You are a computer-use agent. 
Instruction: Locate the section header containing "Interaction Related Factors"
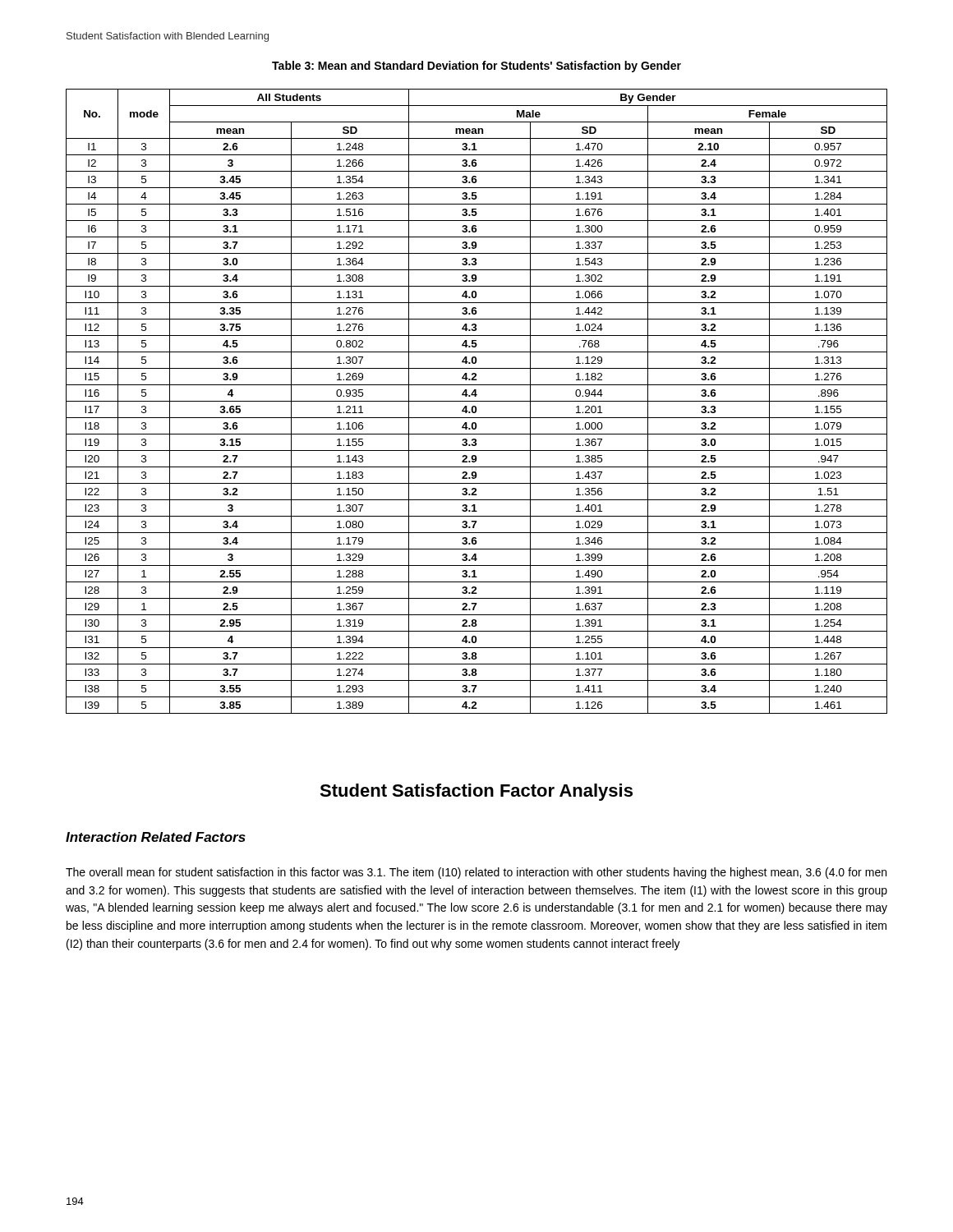click(x=156, y=837)
